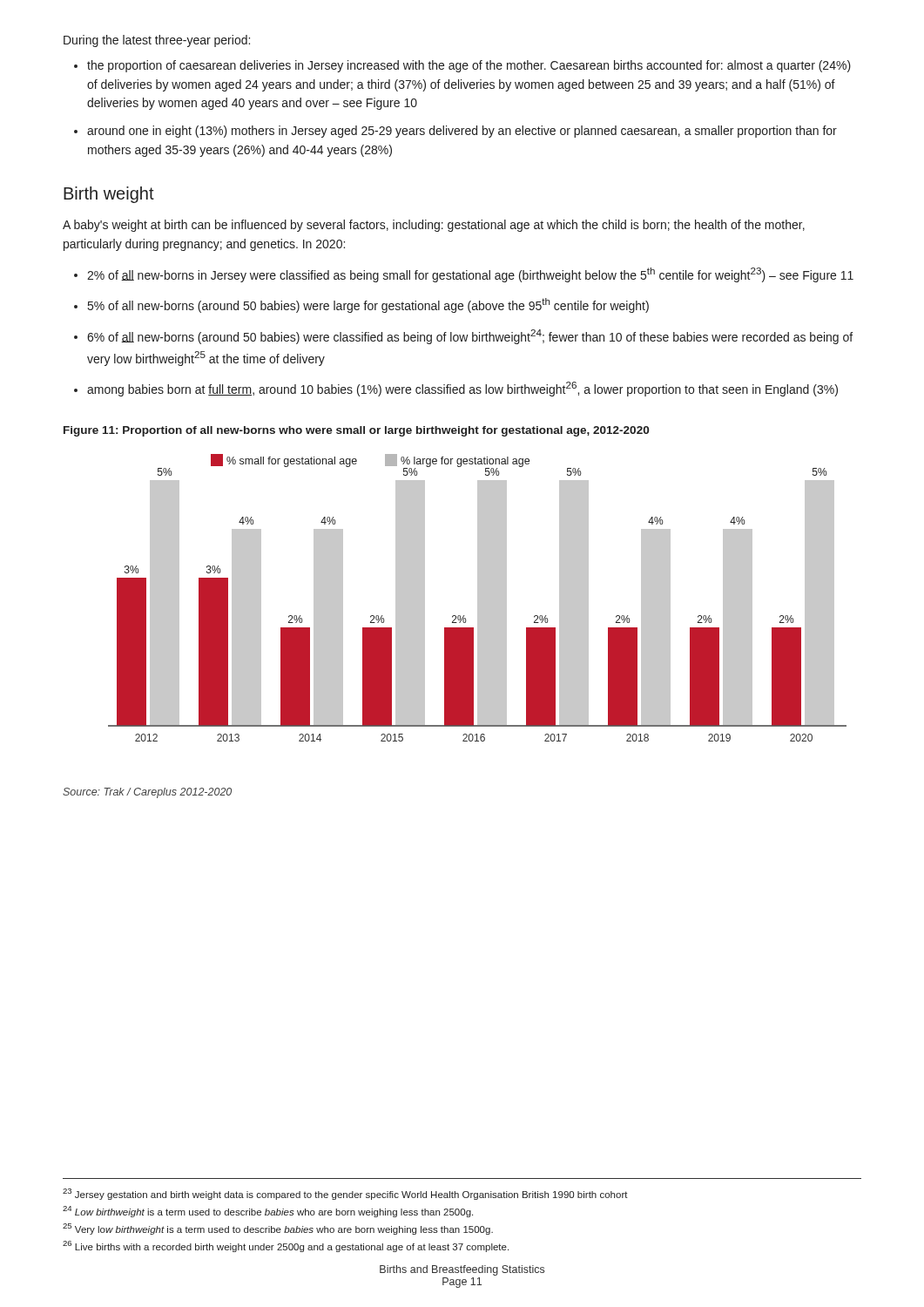The height and width of the screenshot is (1307, 924).
Task: Where does it say "Birth weight"?
Action: click(x=108, y=194)
